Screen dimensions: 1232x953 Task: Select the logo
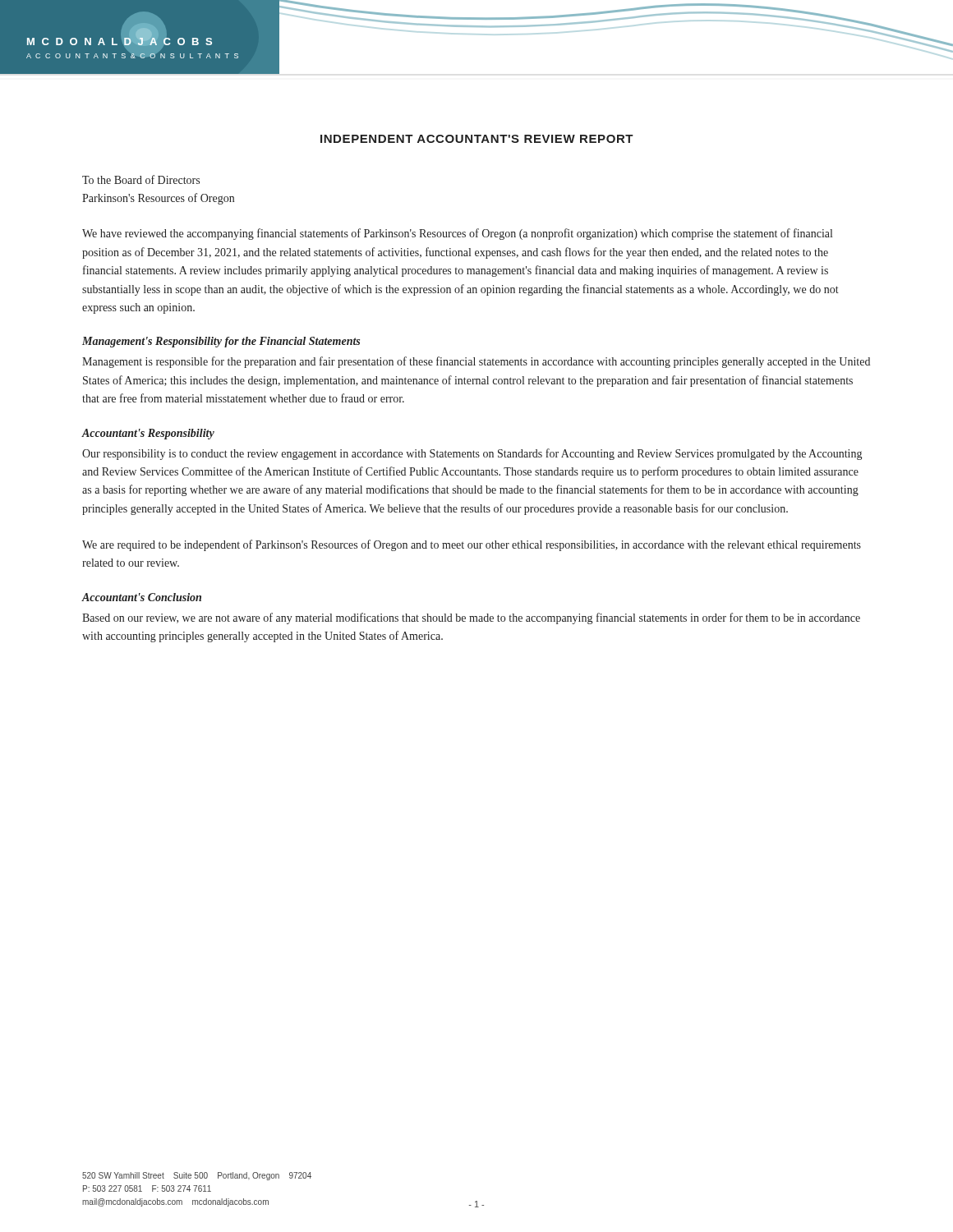click(x=476, y=53)
